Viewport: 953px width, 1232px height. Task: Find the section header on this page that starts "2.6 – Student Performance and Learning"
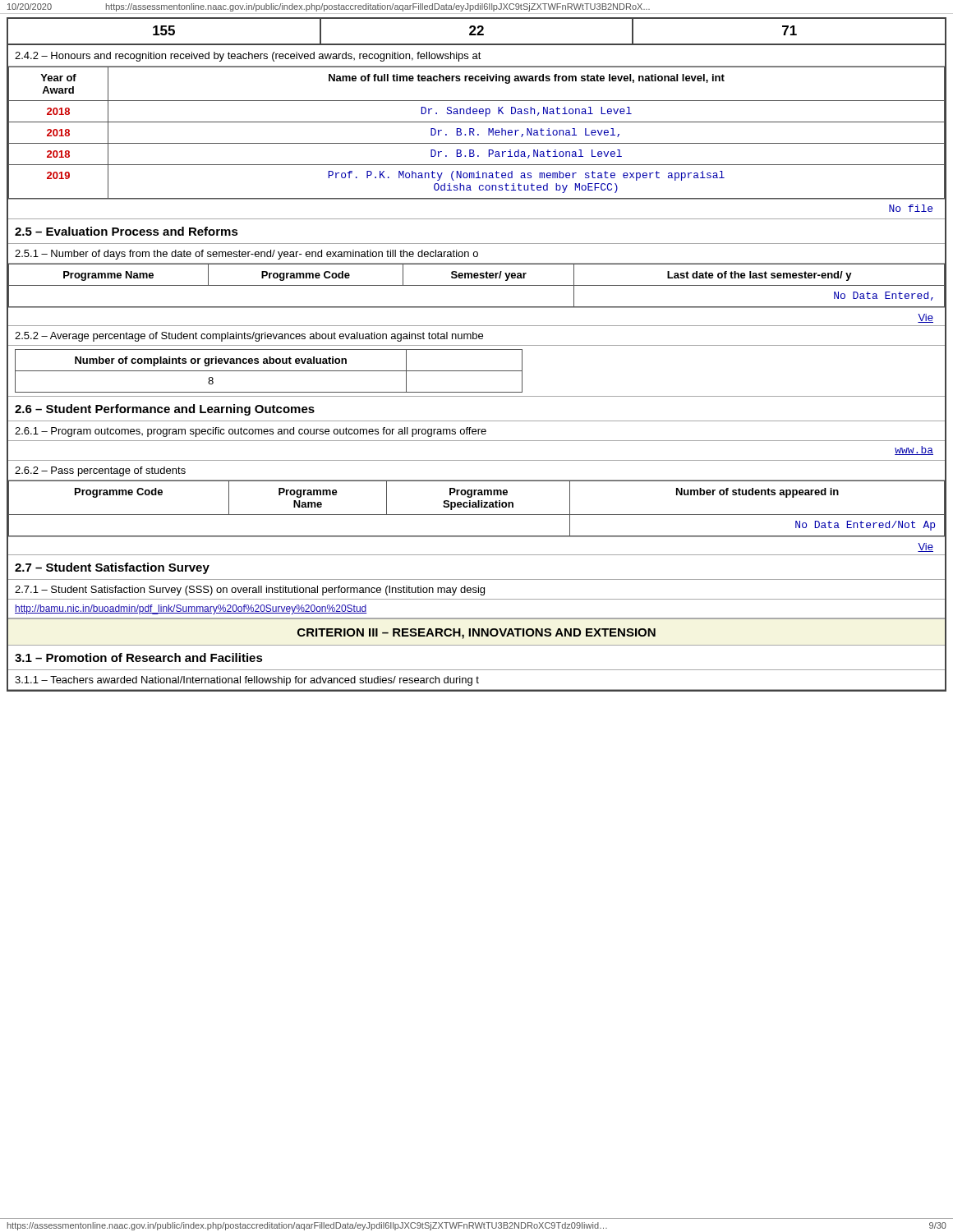(165, 409)
